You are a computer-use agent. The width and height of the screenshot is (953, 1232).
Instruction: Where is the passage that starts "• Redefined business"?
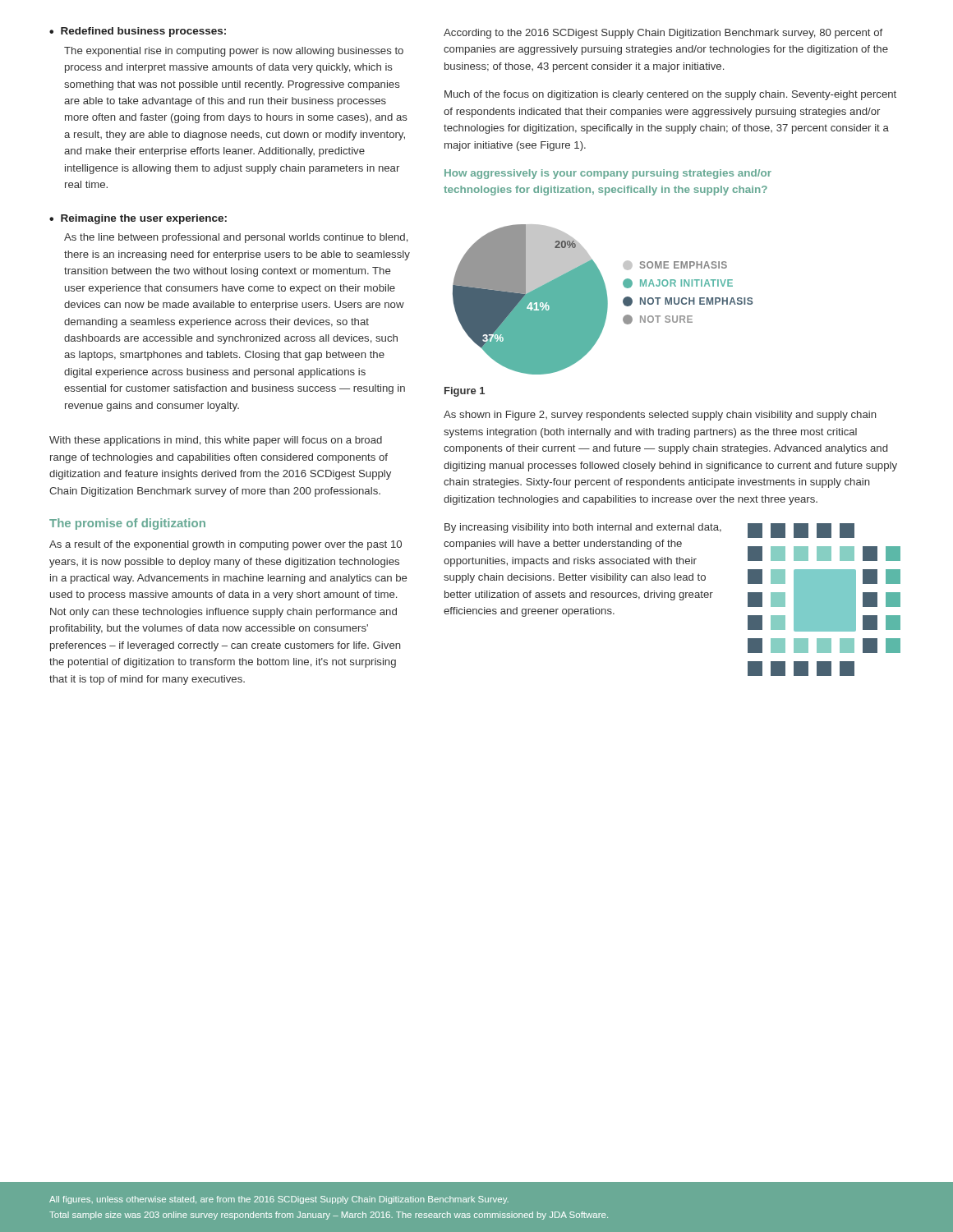[x=230, y=109]
